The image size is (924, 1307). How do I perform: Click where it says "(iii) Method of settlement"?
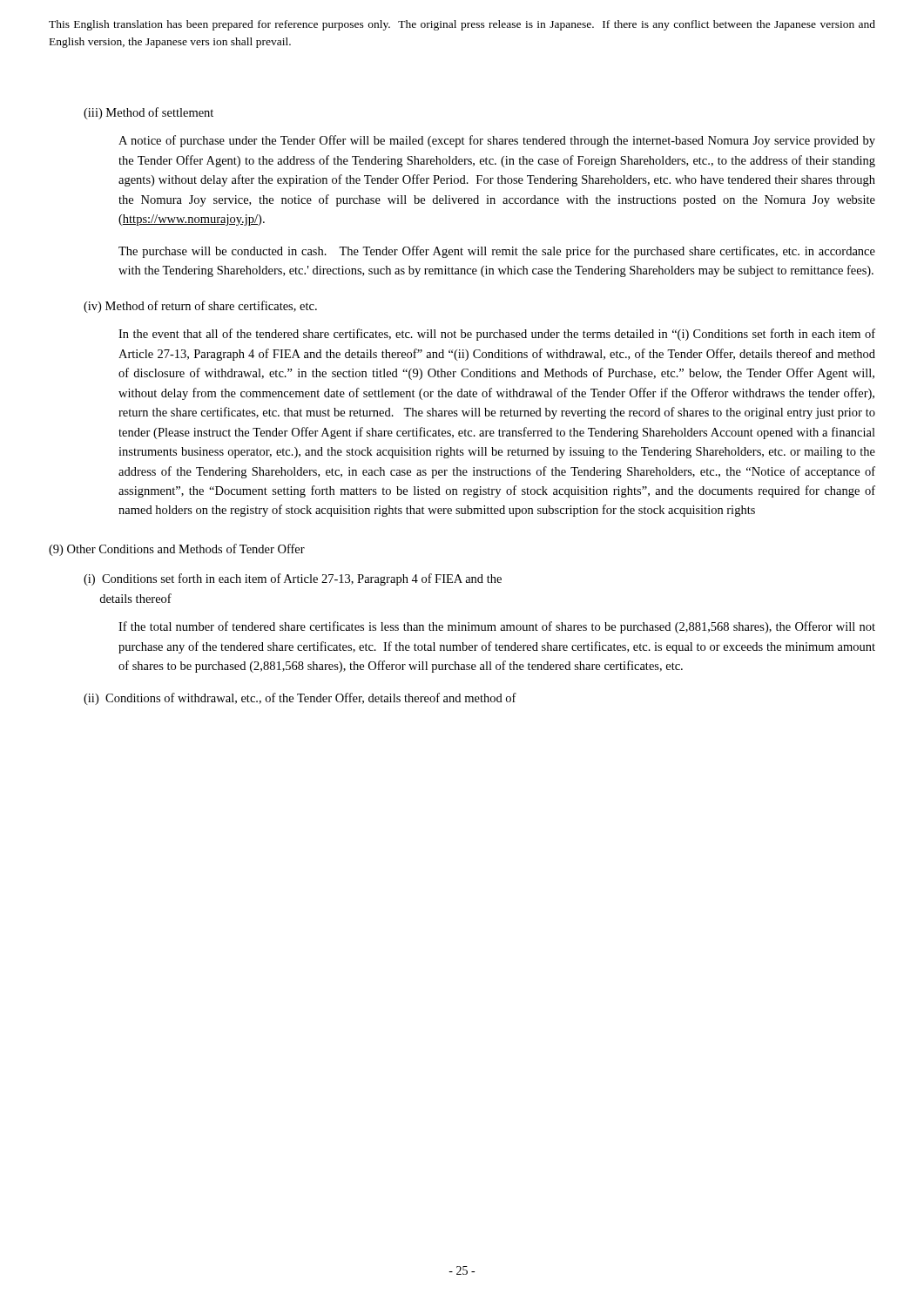pos(149,112)
